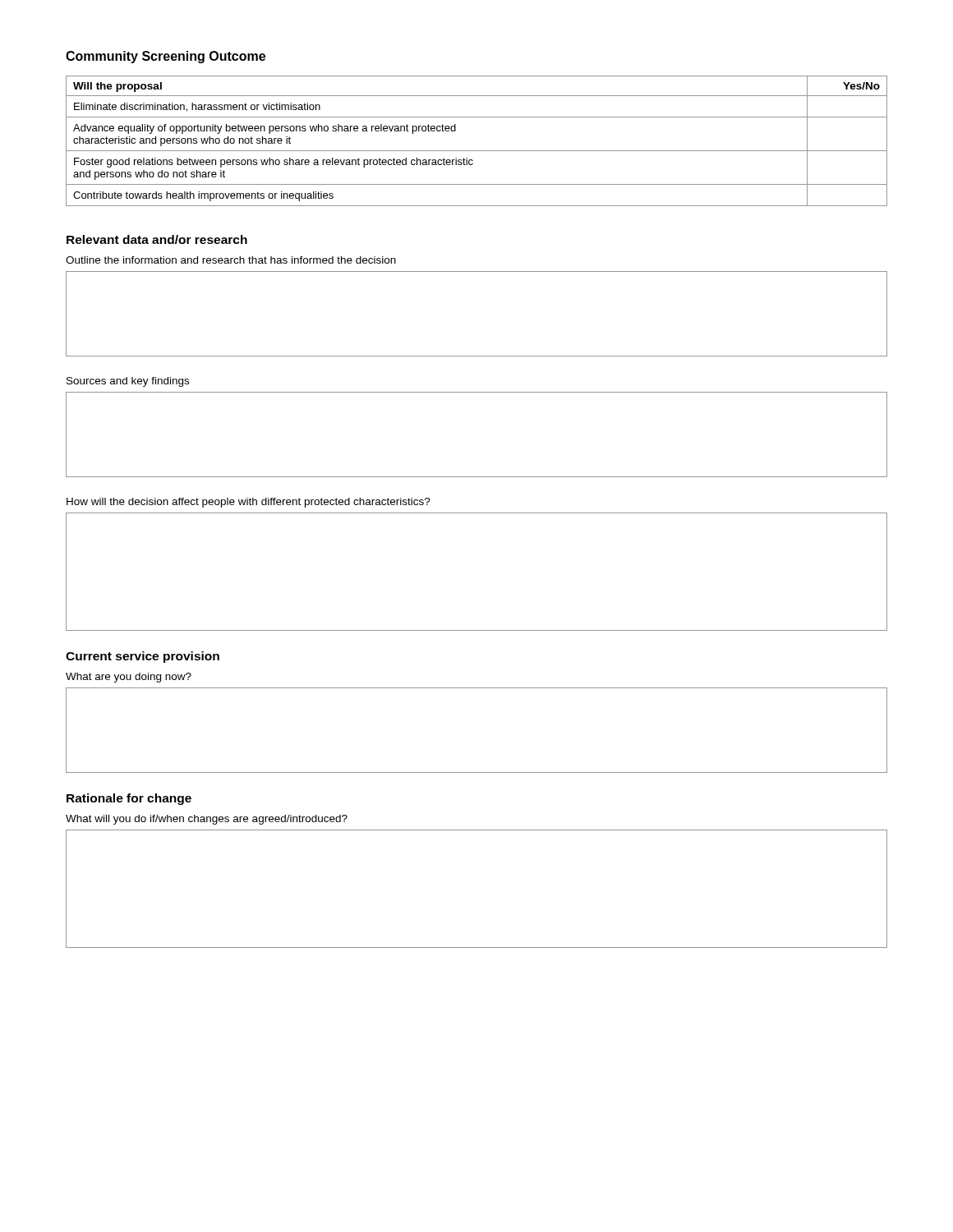
Task: Find the table that mentions "Advance equality of"
Action: click(x=476, y=141)
